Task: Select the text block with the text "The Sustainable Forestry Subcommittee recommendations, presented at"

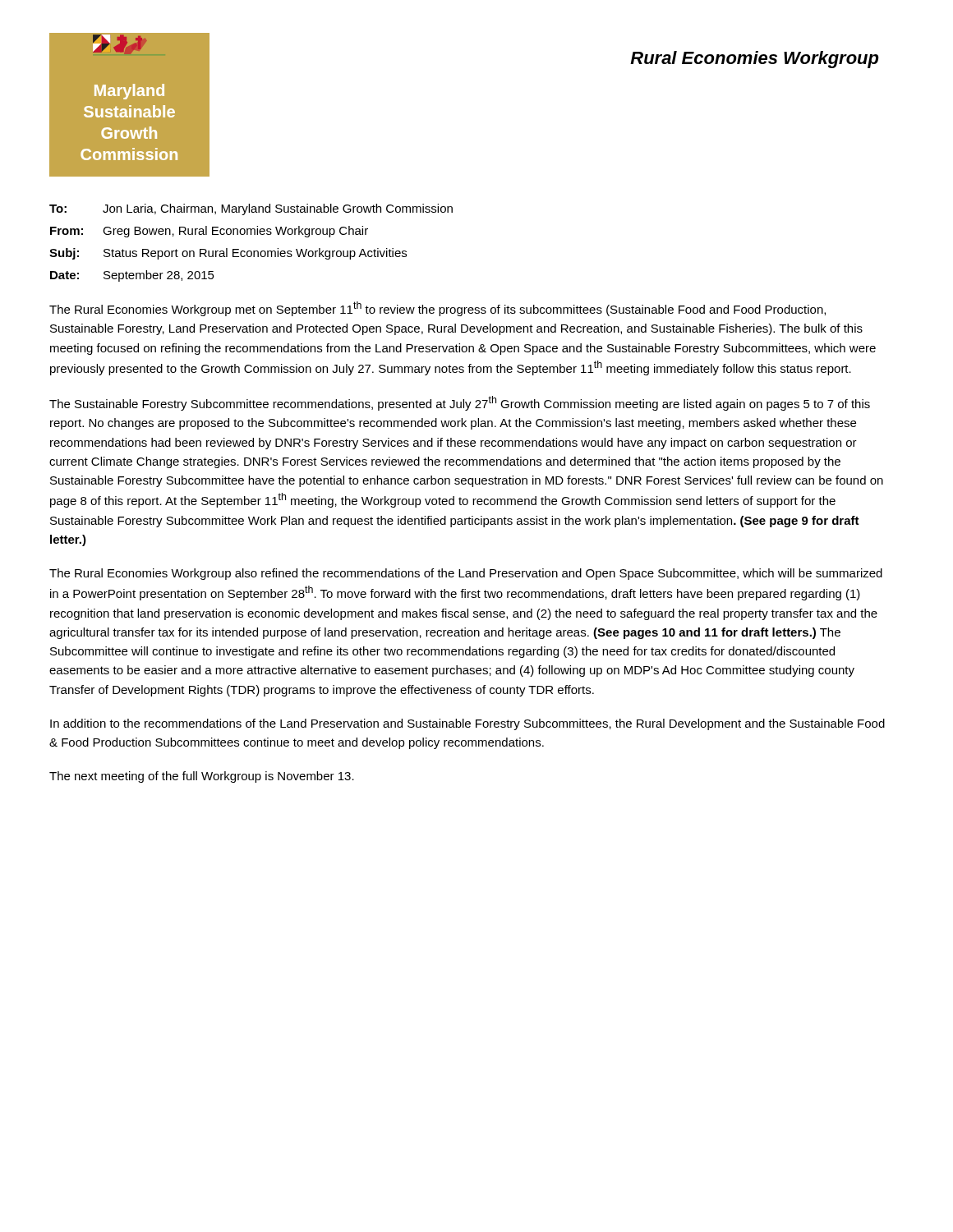Action: click(x=466, y=470)
